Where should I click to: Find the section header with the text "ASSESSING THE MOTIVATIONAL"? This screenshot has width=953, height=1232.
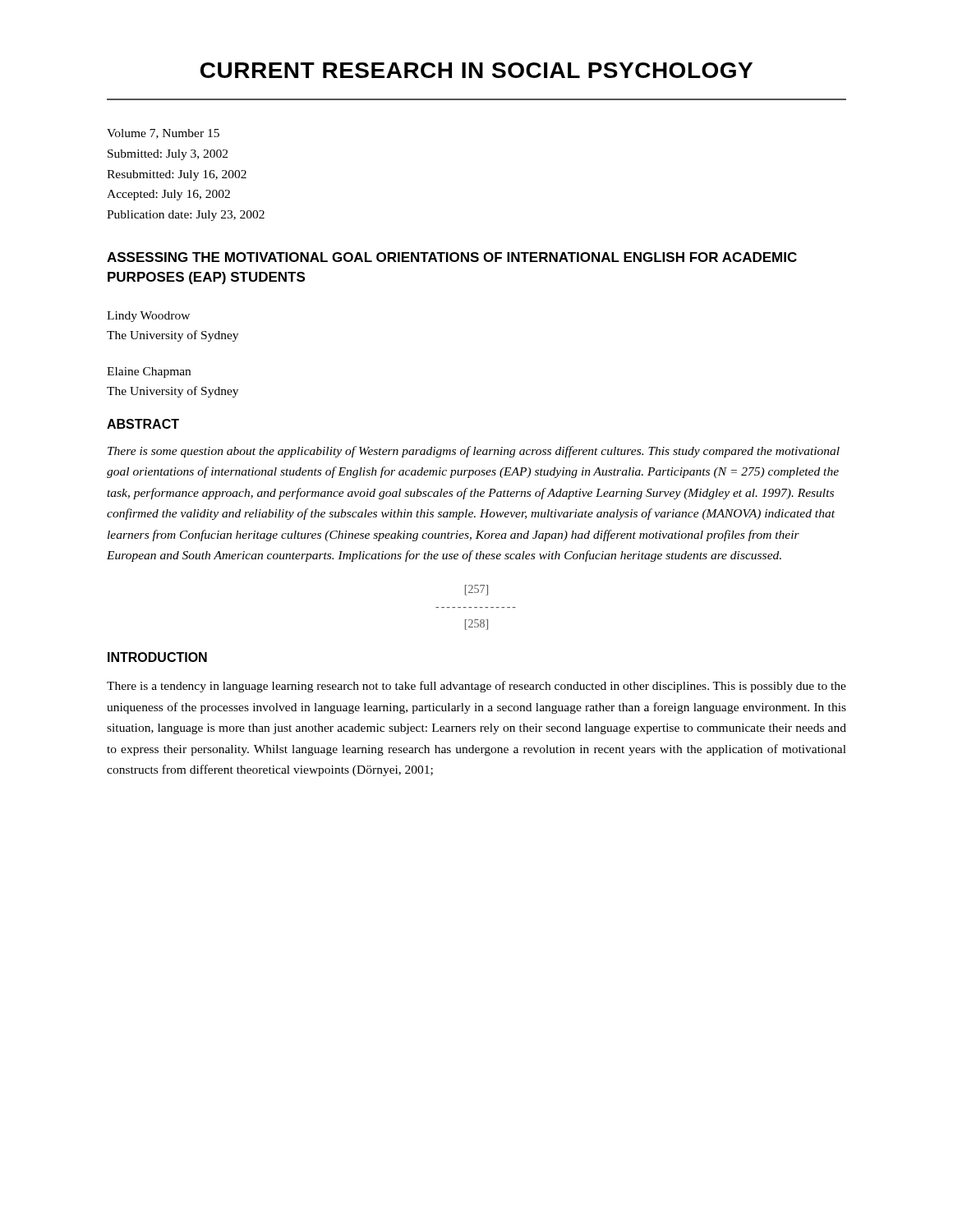[x=452, y=267]
